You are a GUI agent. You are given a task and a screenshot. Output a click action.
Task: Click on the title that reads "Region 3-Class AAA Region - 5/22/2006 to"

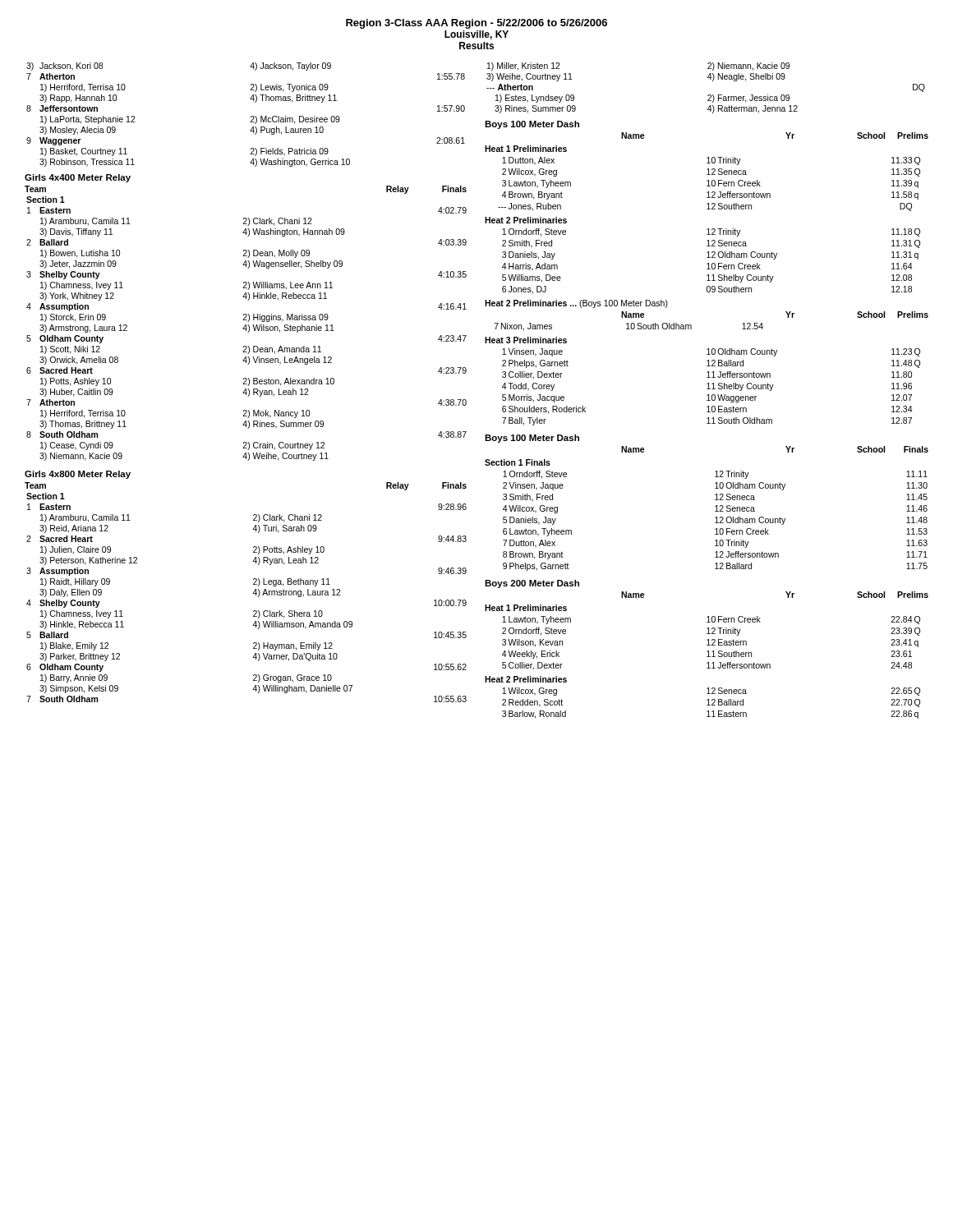click(x=476, y=34)
